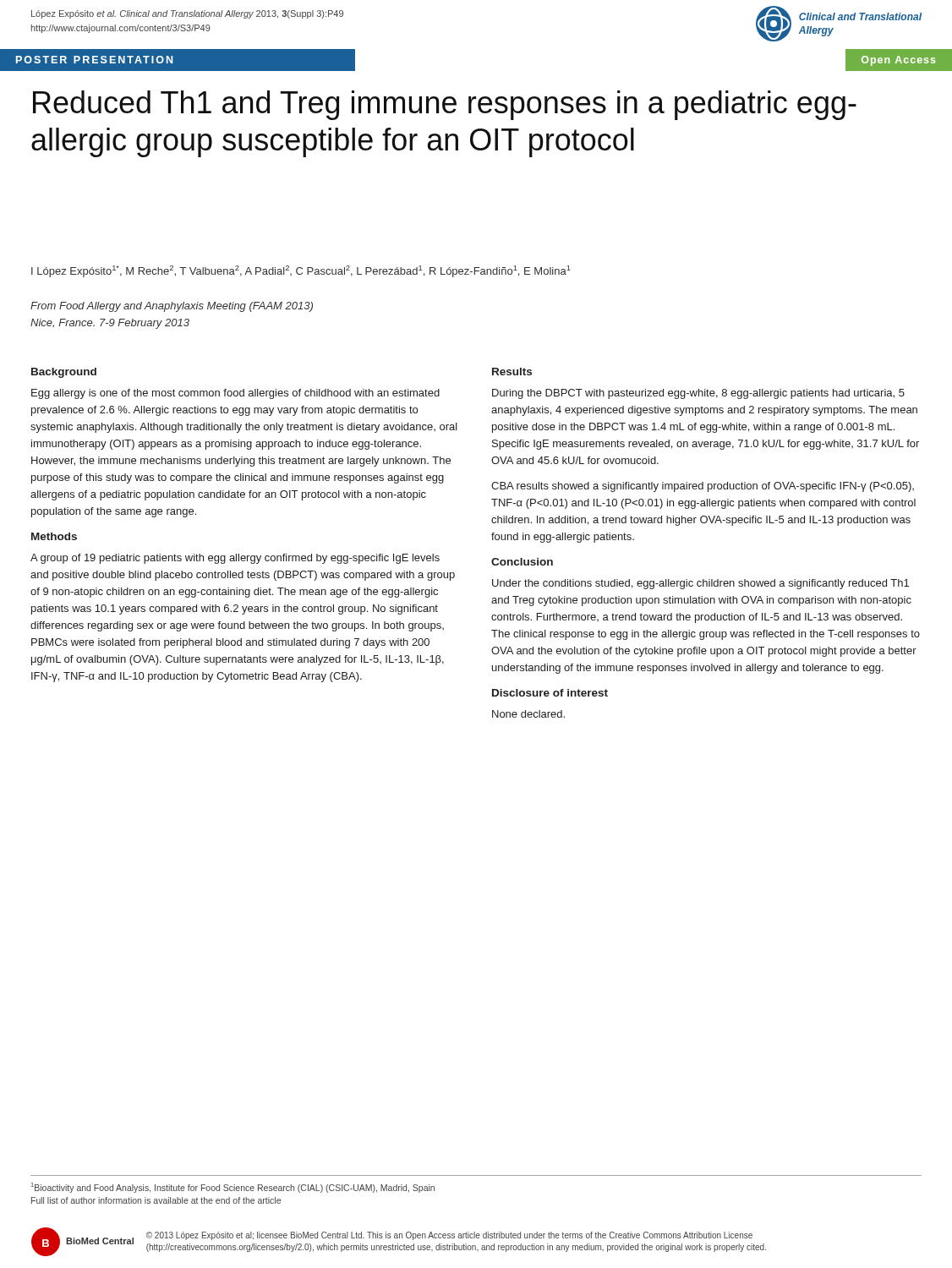Find the text block starting "Reduced Th1 and Treg"
This screenshot has height=1268, width=952.
[444, 121]
